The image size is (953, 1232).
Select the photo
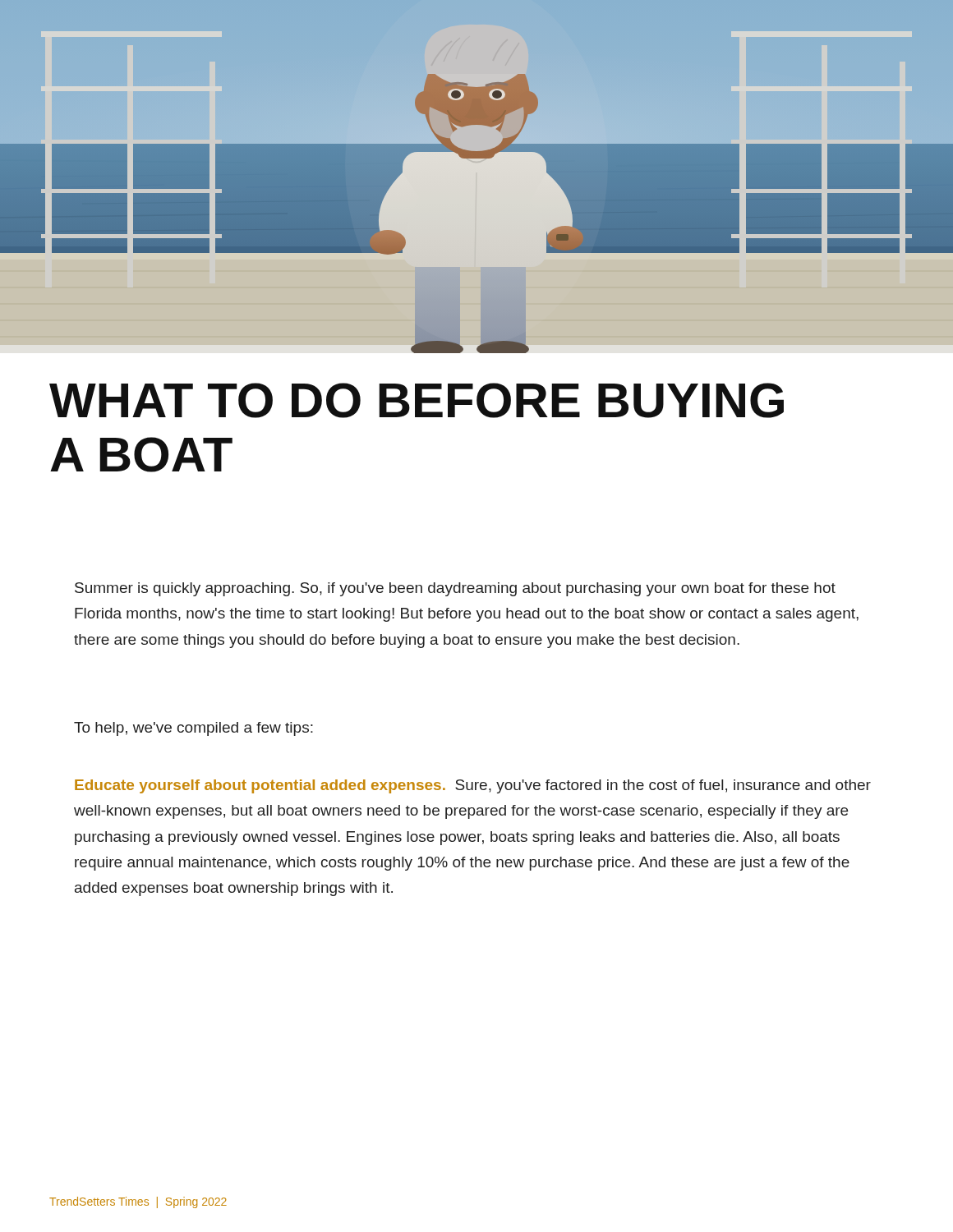[476, 177]
